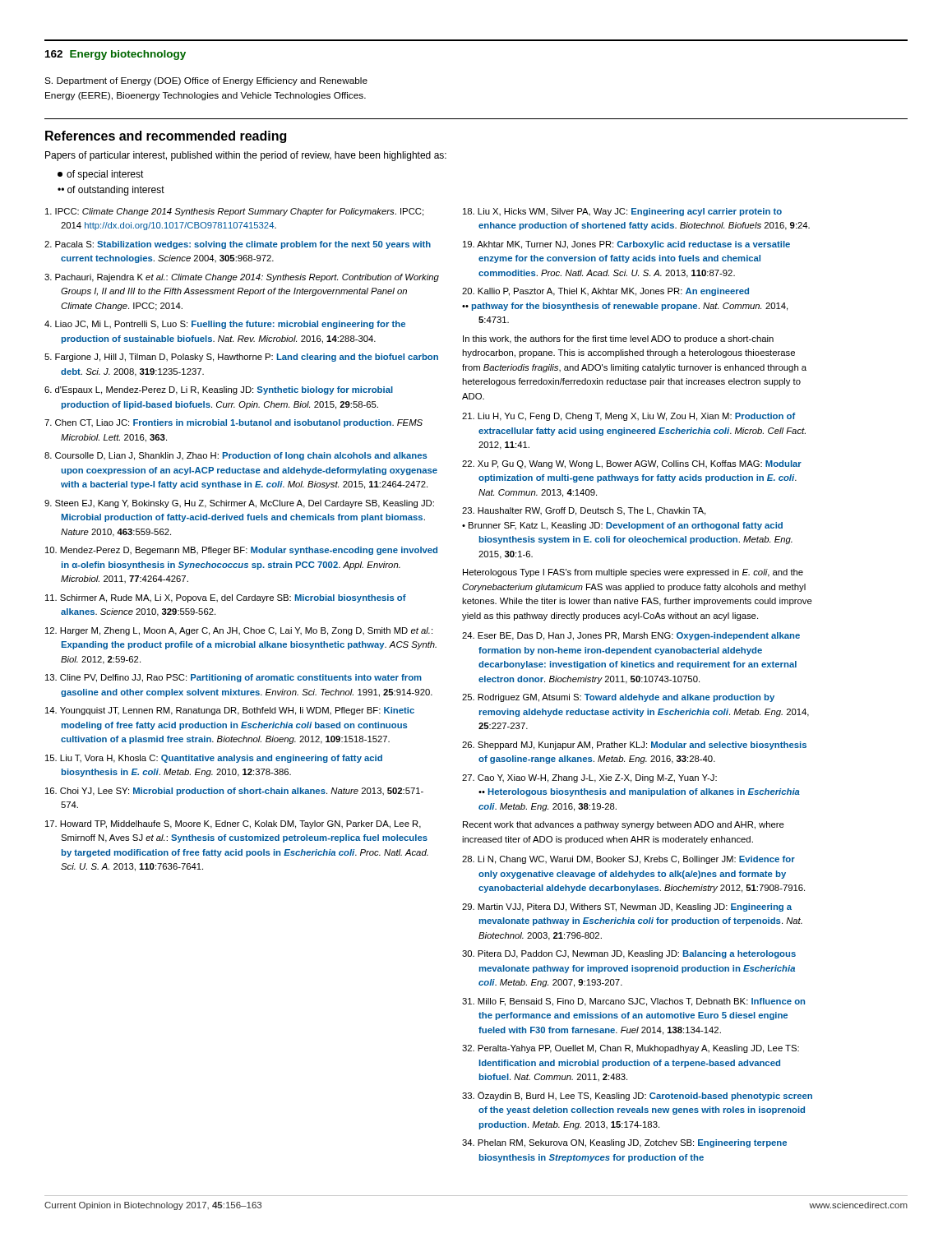
Task: Where is the passage that starts "S. Department of Energy (DOE) Office of"?
Action: pos(206,88)
